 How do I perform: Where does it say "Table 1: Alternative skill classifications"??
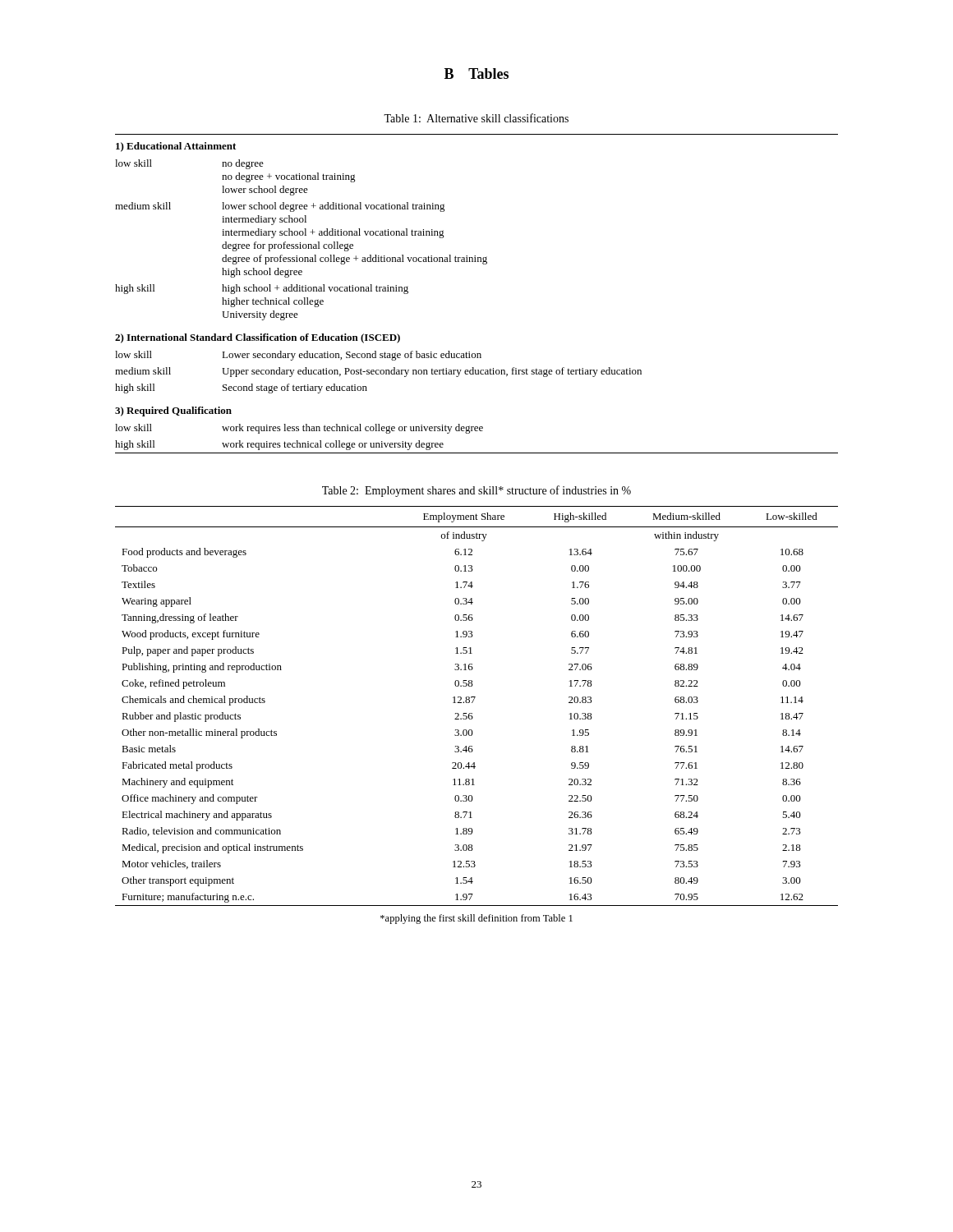coord(476,119)
